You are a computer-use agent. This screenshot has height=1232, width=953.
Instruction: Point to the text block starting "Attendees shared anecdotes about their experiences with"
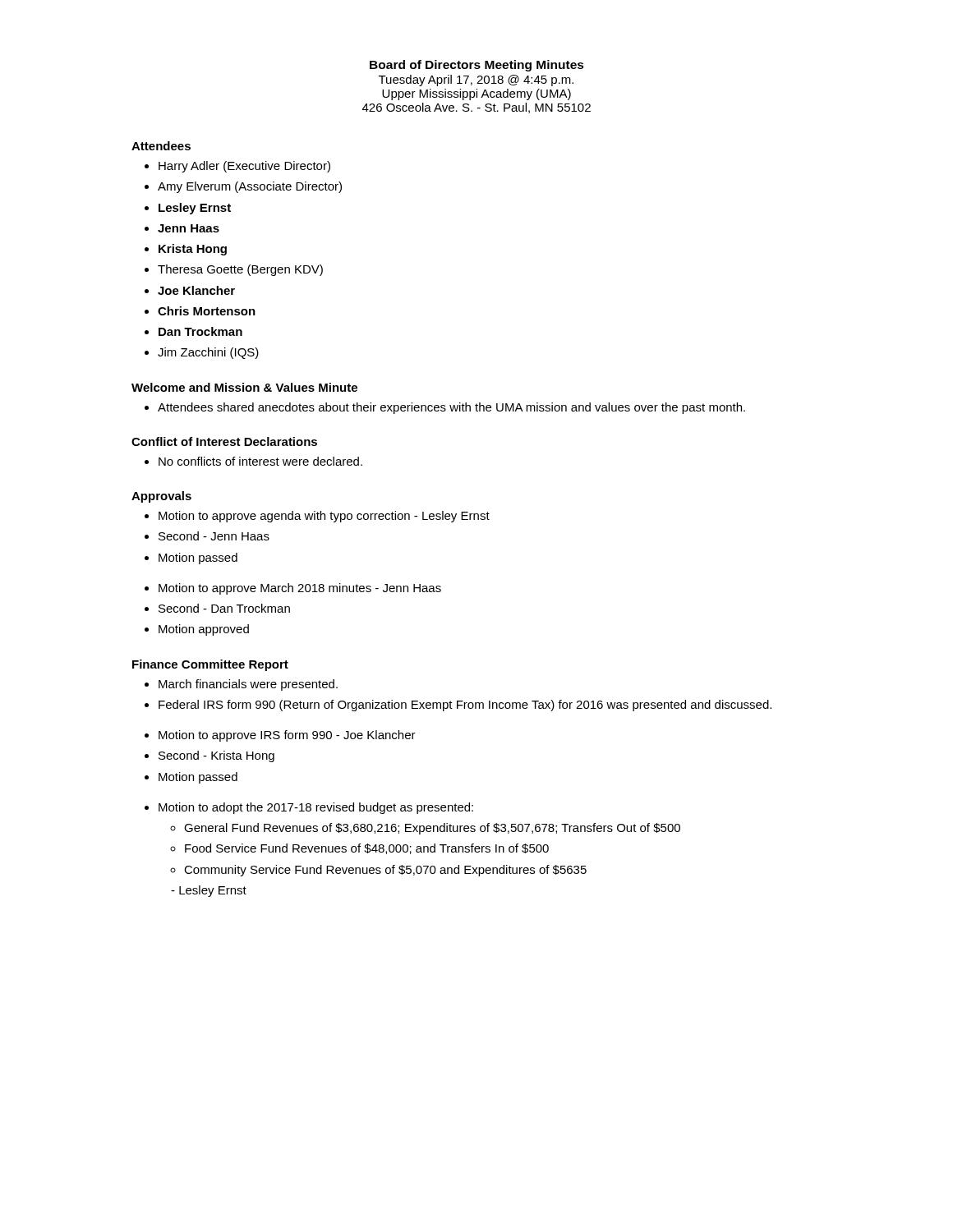pos(490,407)
